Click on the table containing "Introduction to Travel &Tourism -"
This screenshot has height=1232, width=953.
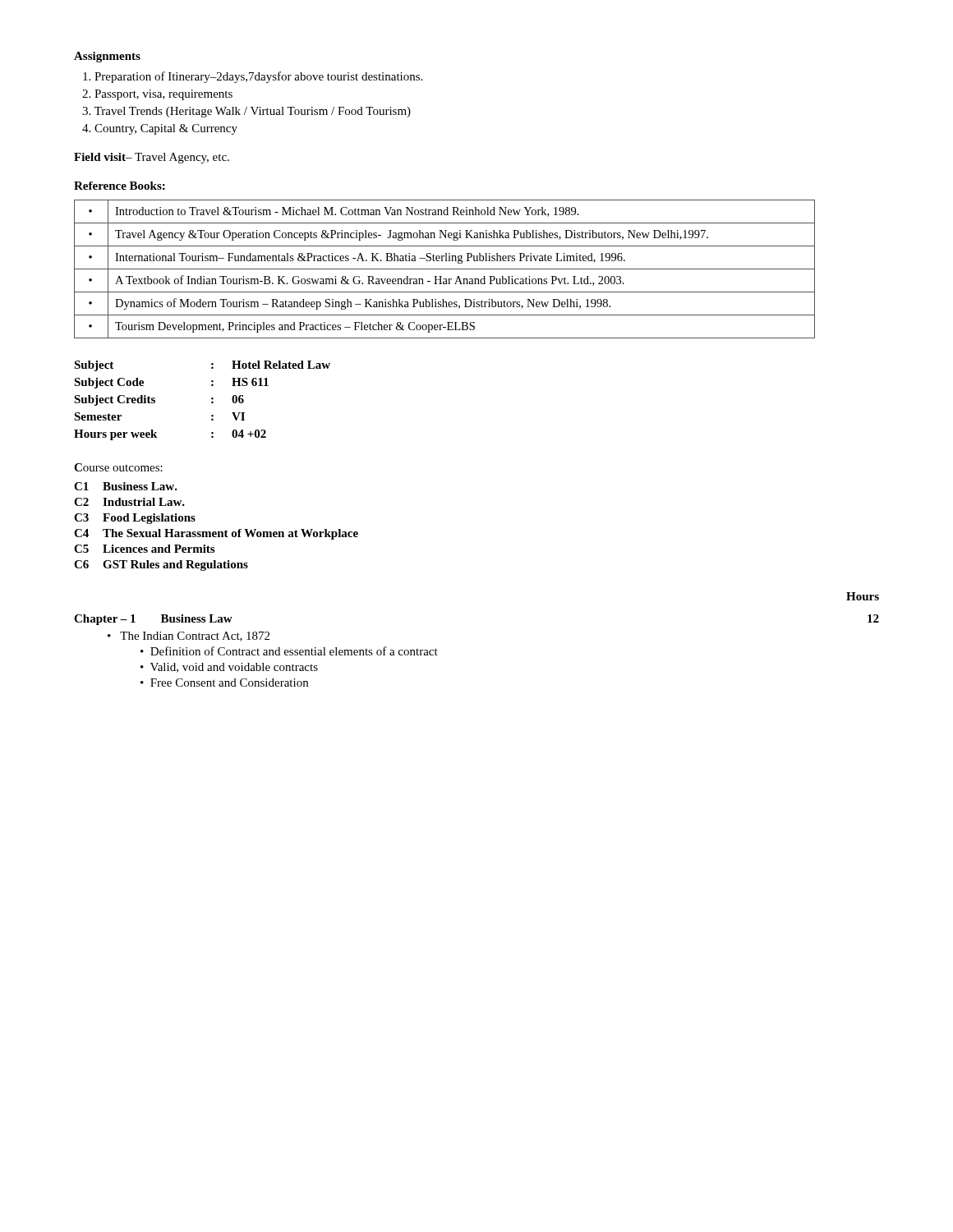pyautogui.click(x=476, y=269)
